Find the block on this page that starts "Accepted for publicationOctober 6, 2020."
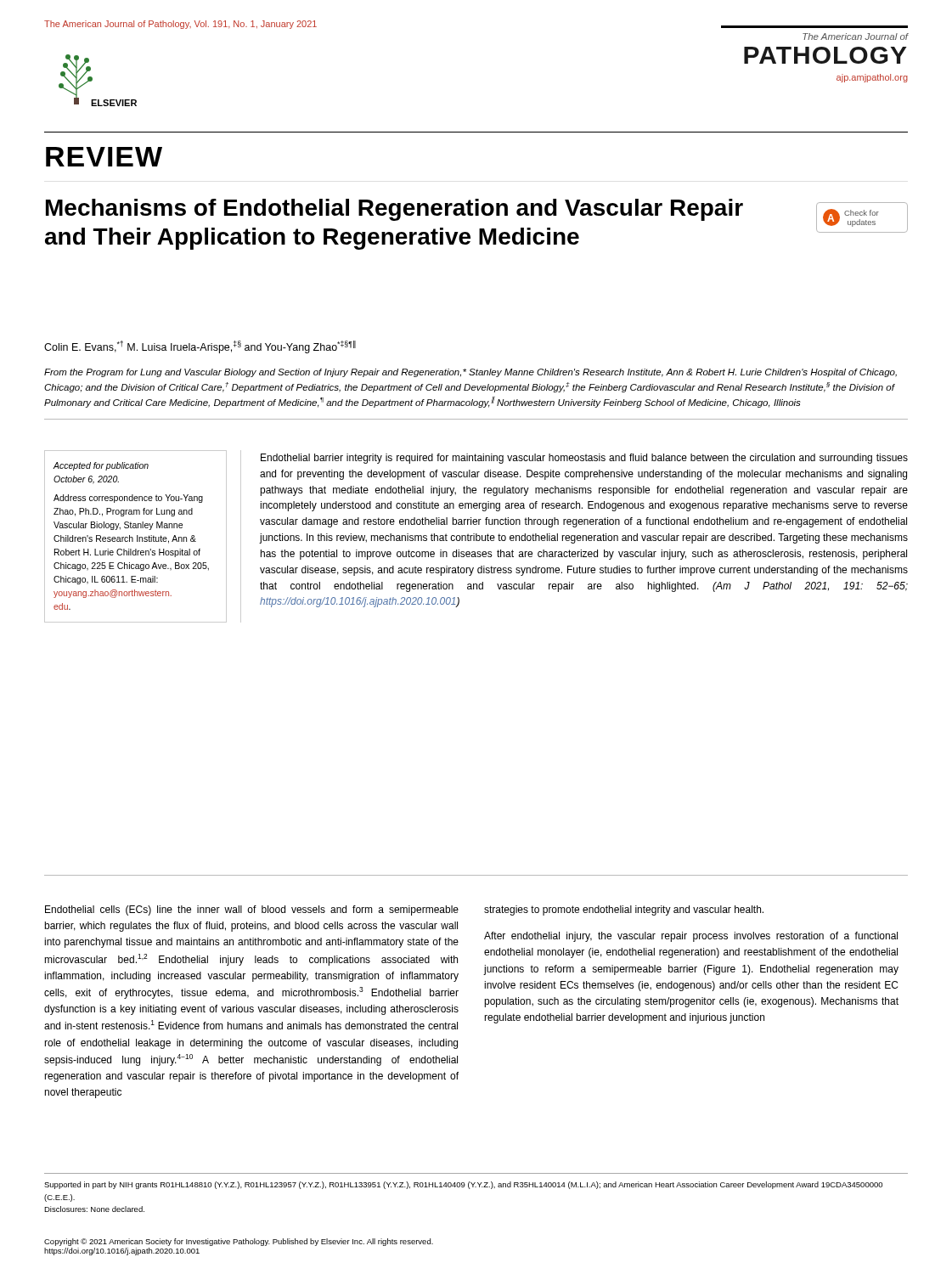 click(x=135, y=537)
